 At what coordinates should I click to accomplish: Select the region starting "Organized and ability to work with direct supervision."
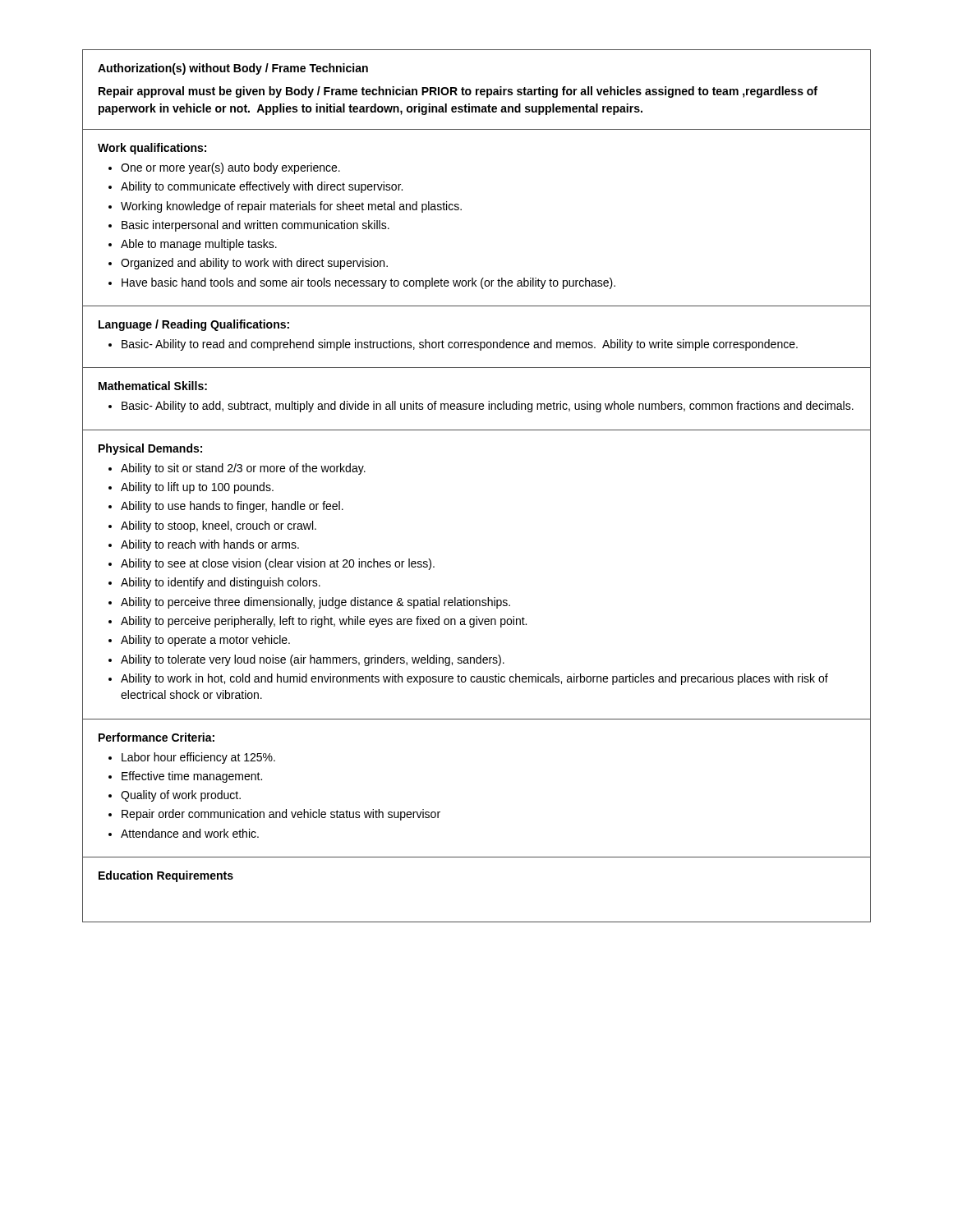pyautogui.click(x=255, y=263)
